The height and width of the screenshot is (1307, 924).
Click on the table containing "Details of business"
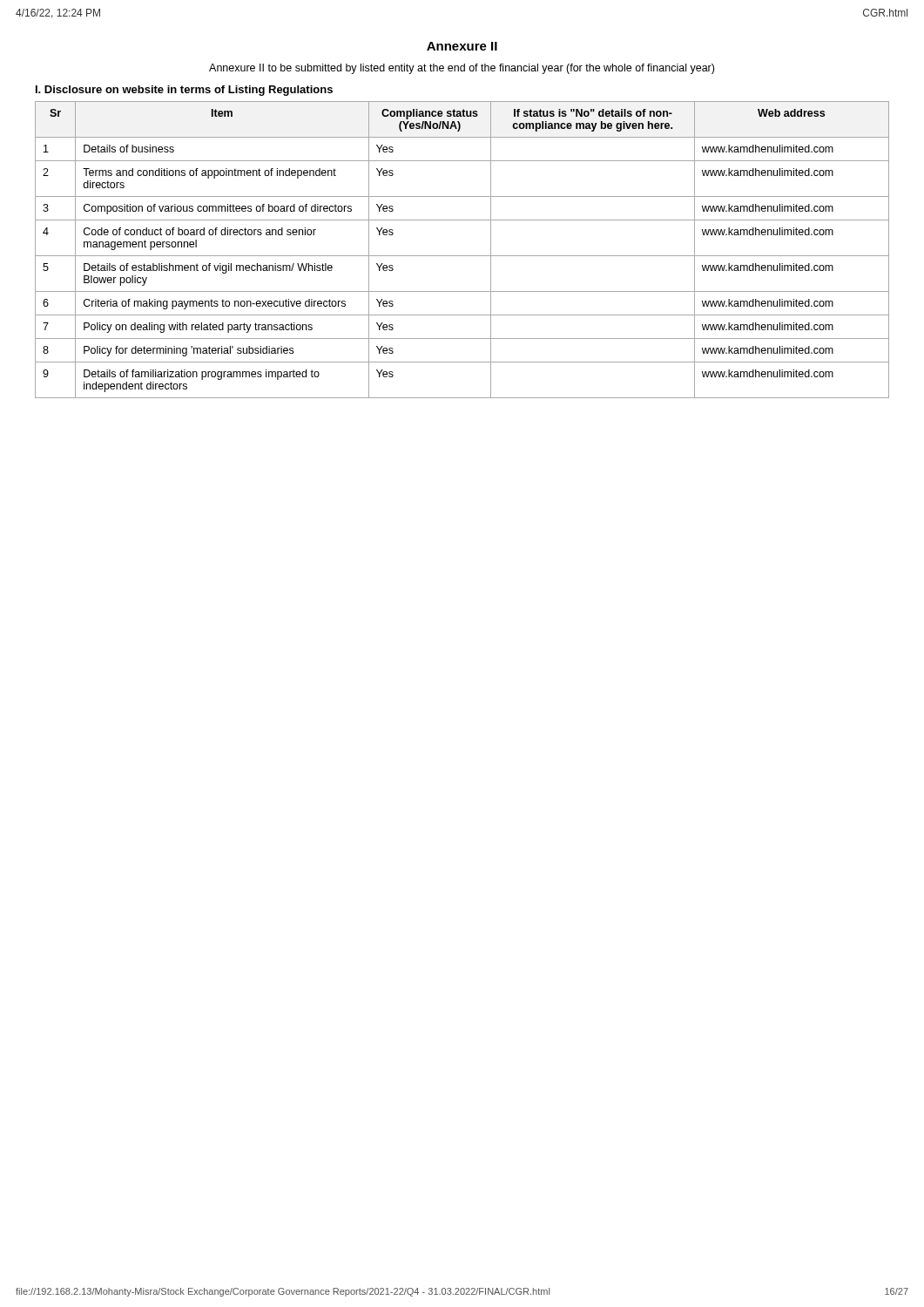click(462, 250)
